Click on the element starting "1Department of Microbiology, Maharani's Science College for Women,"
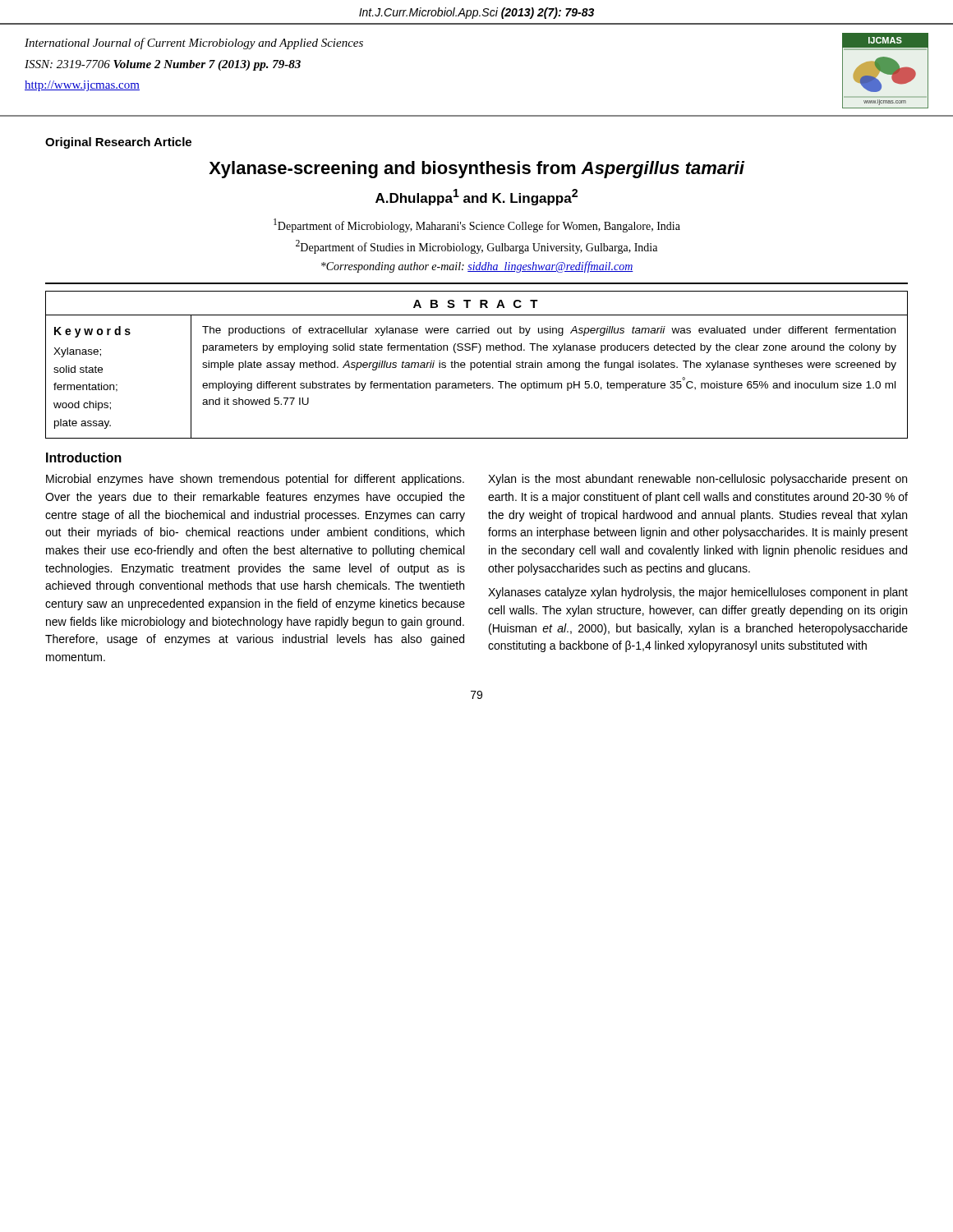Image resolution: width=953 pixels, height=1232 pixels. coord(476,245)
